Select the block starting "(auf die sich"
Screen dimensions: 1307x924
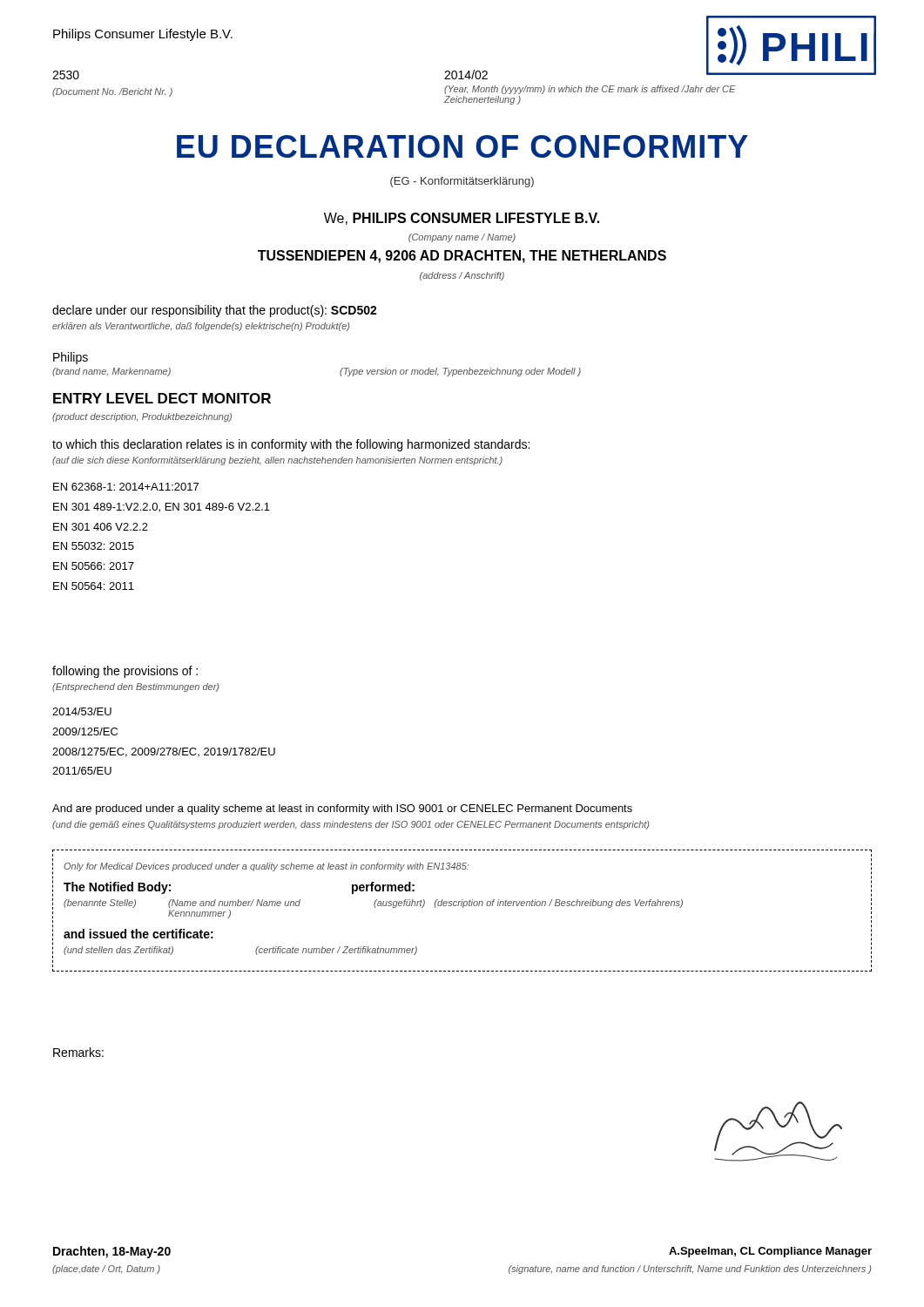pyautogui.click(x=278, y=460)
